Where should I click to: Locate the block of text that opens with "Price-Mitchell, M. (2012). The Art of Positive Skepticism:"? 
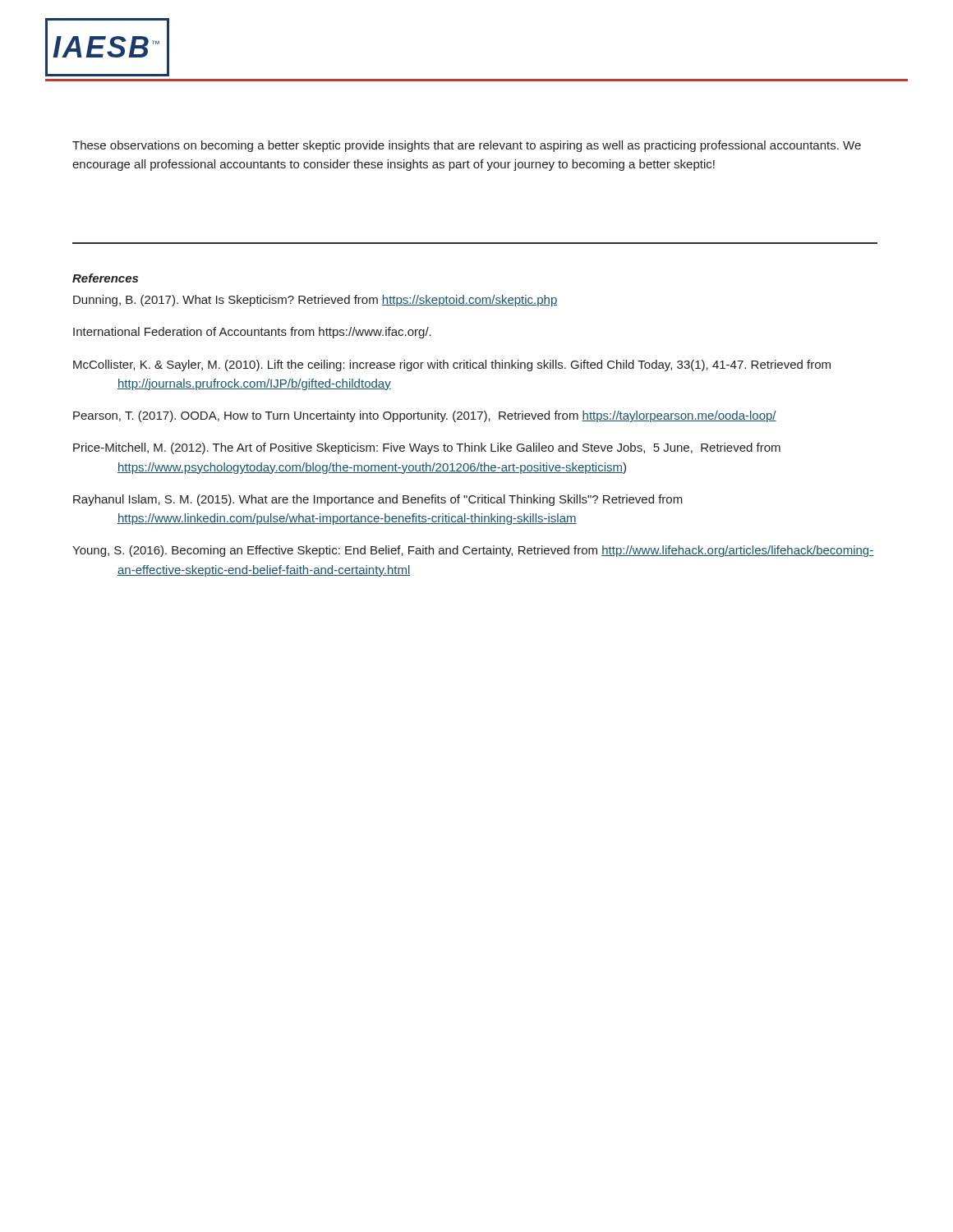tap(428, 457)
